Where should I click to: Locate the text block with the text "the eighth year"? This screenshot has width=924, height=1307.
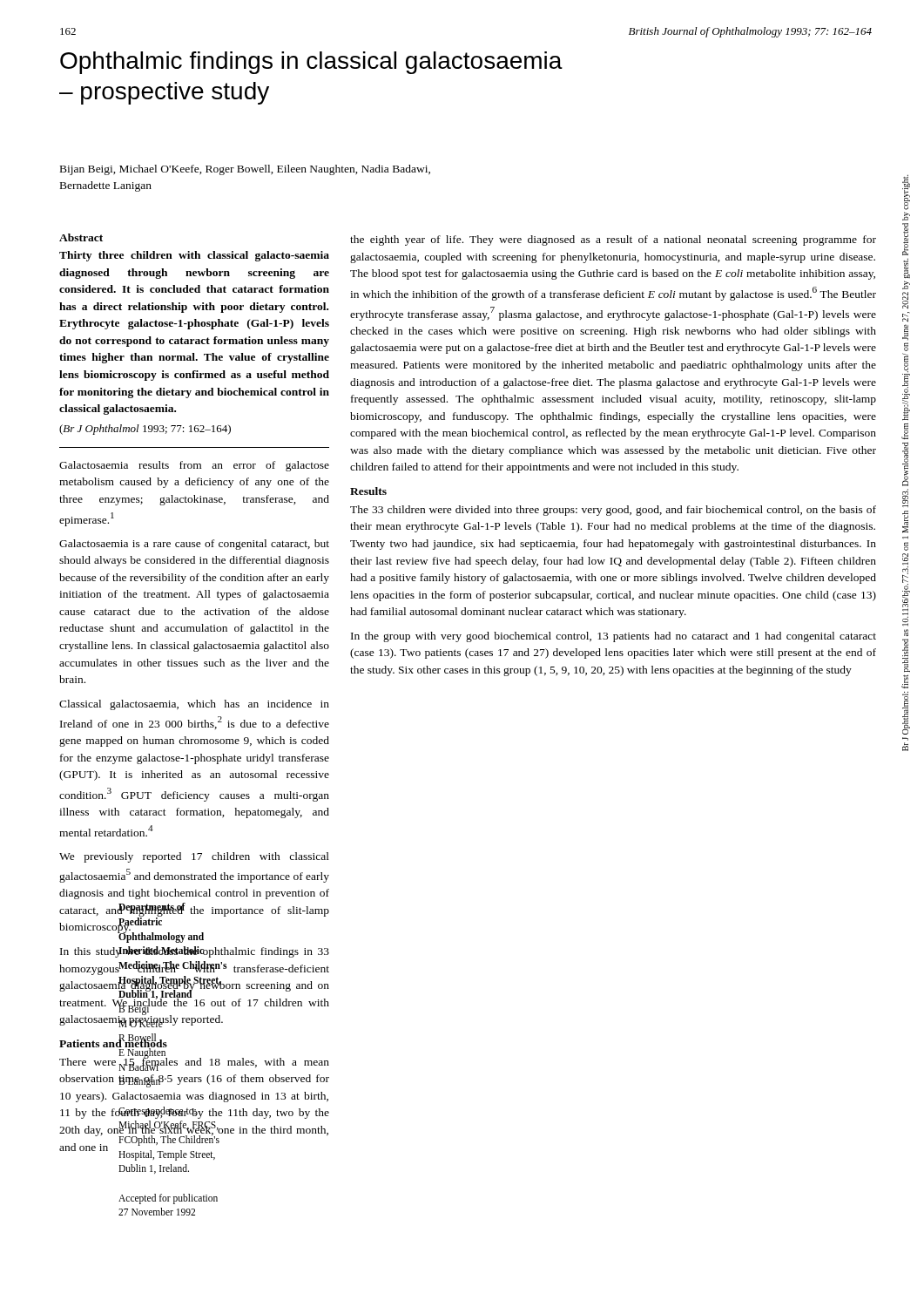(x=613, y=353)
